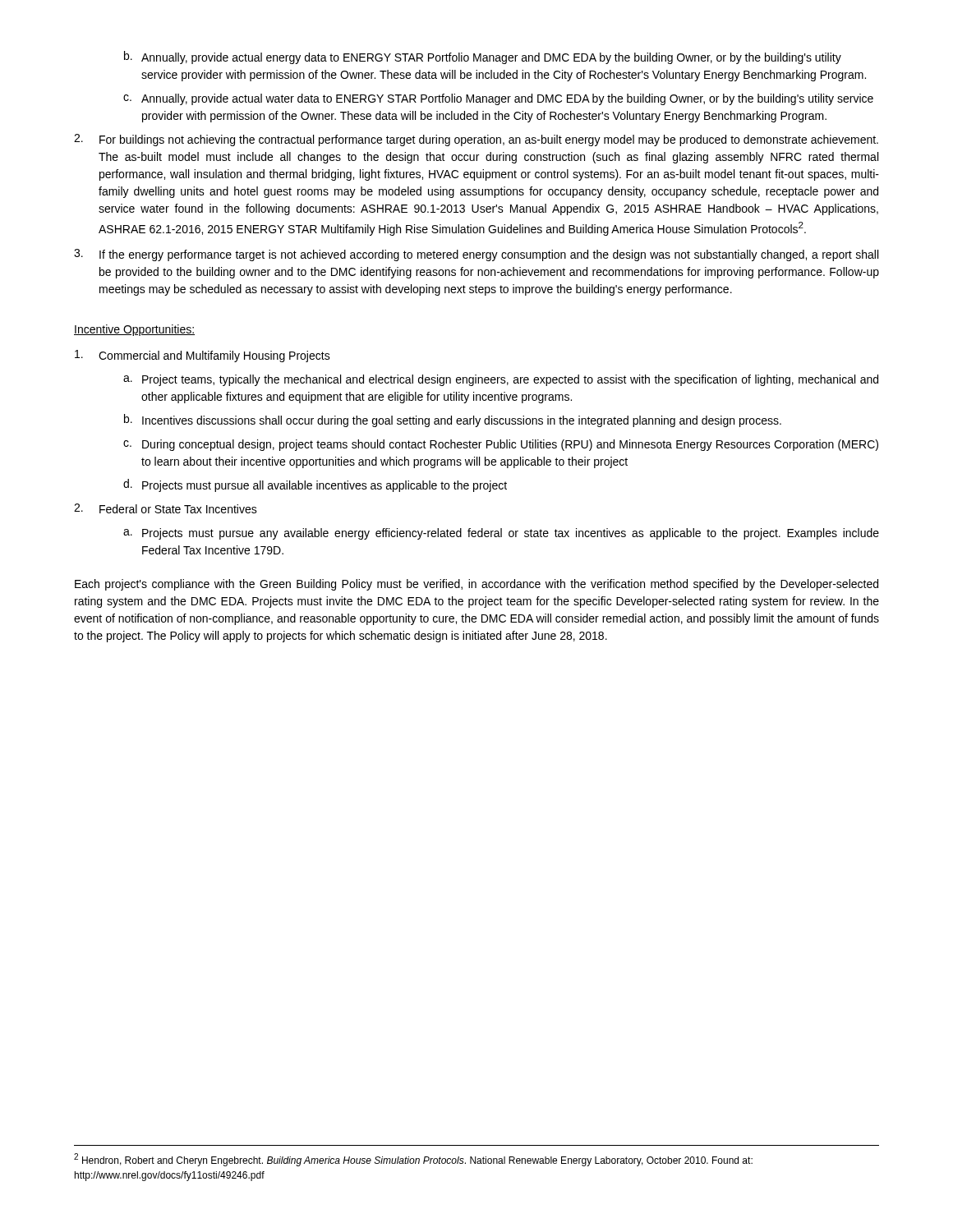Navigate to the region starting "b. Annually, provide actual"

click(x=501, y=67)
